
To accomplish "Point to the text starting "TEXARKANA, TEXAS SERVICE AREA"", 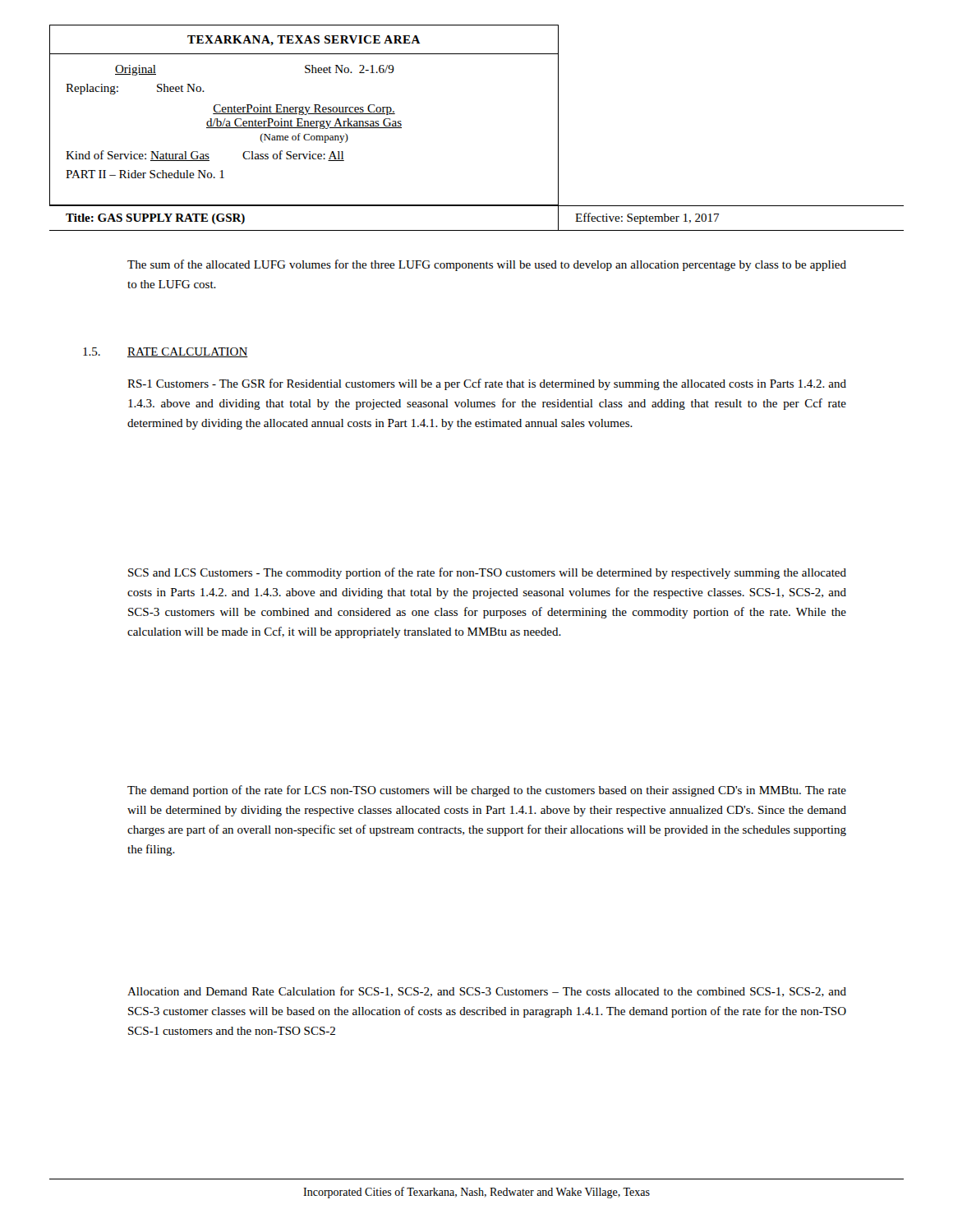I will (304, 39).
